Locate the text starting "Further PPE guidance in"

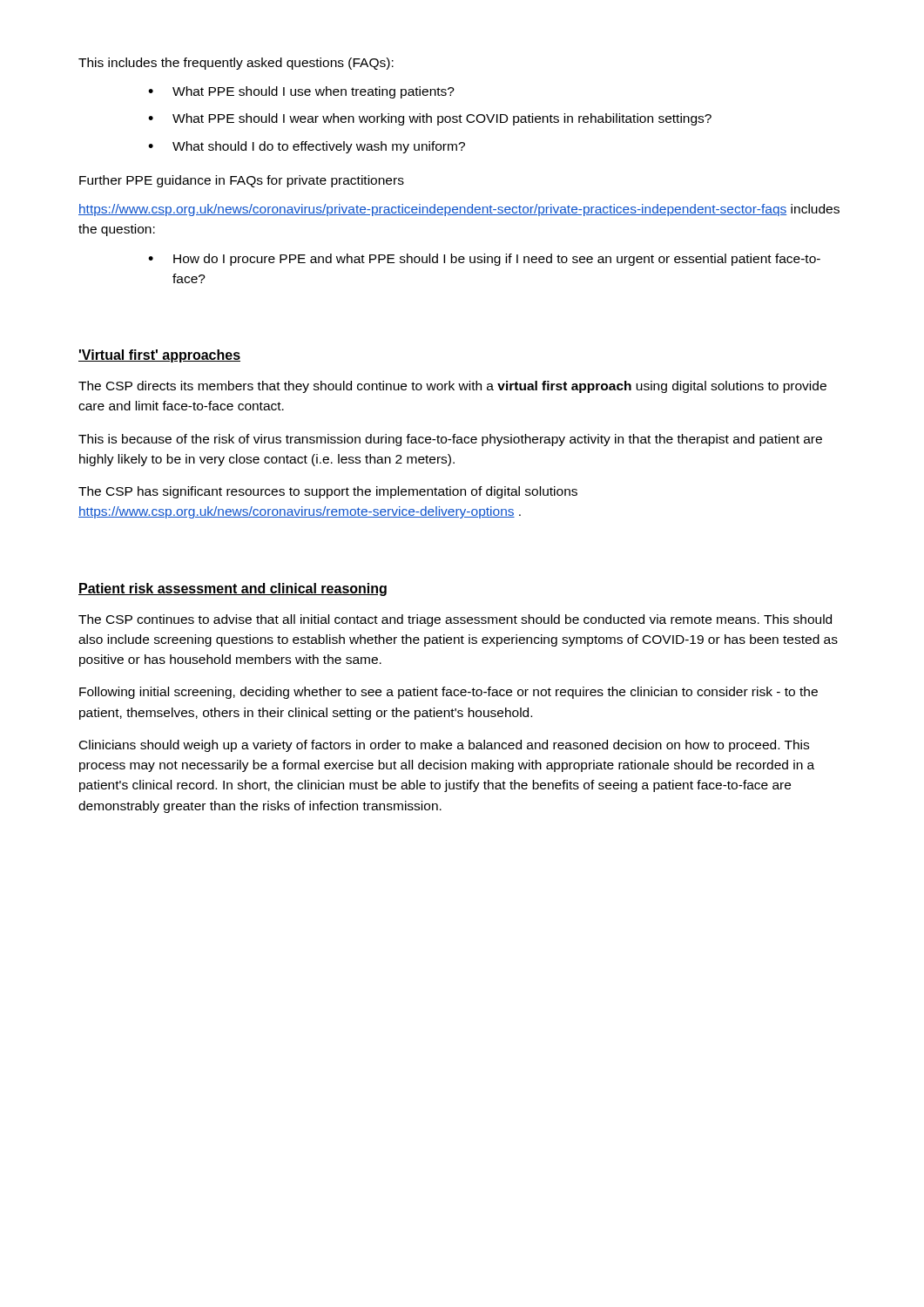(241, 180)
